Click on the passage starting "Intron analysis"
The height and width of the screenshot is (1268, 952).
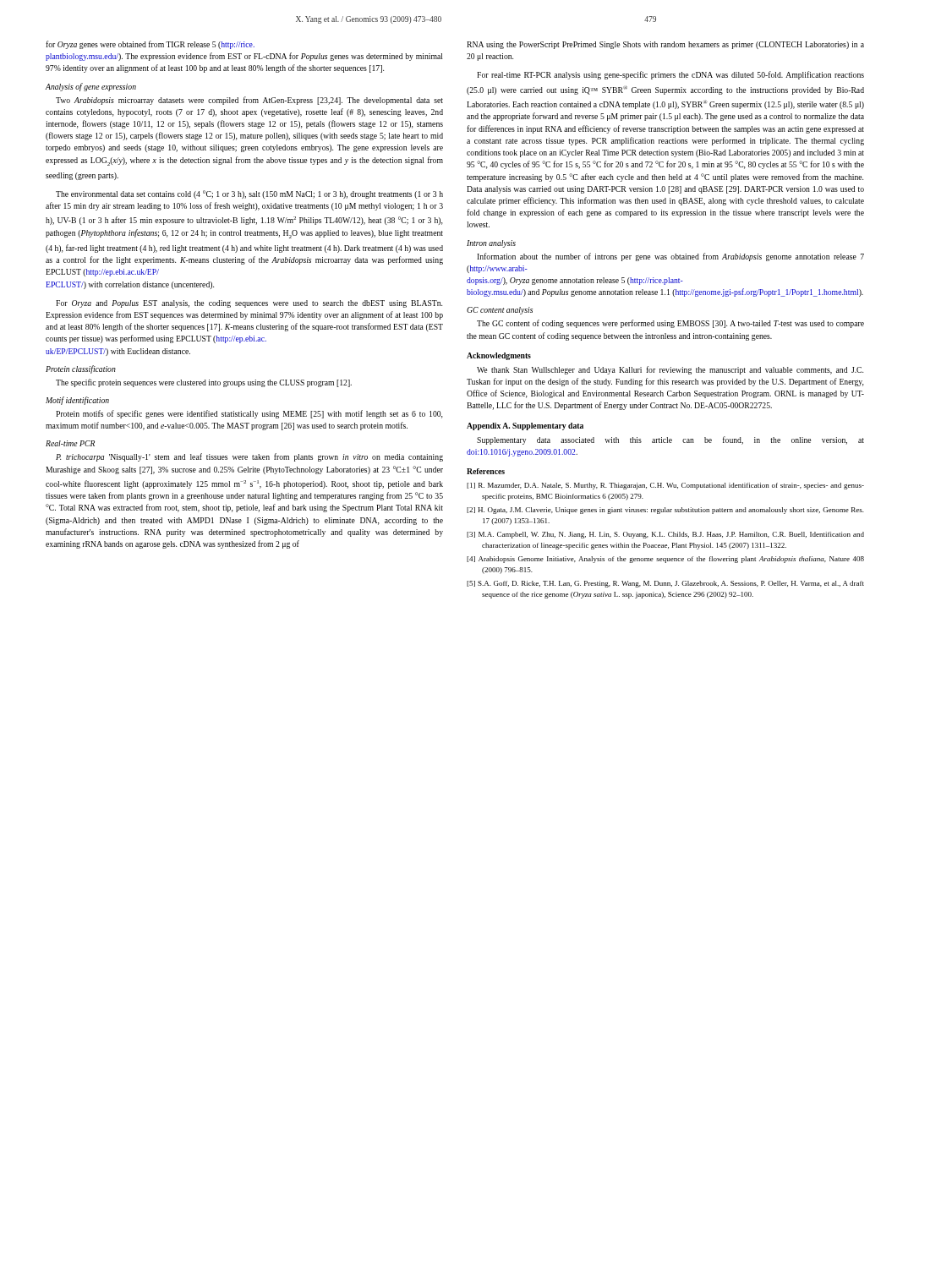point(491,243)
